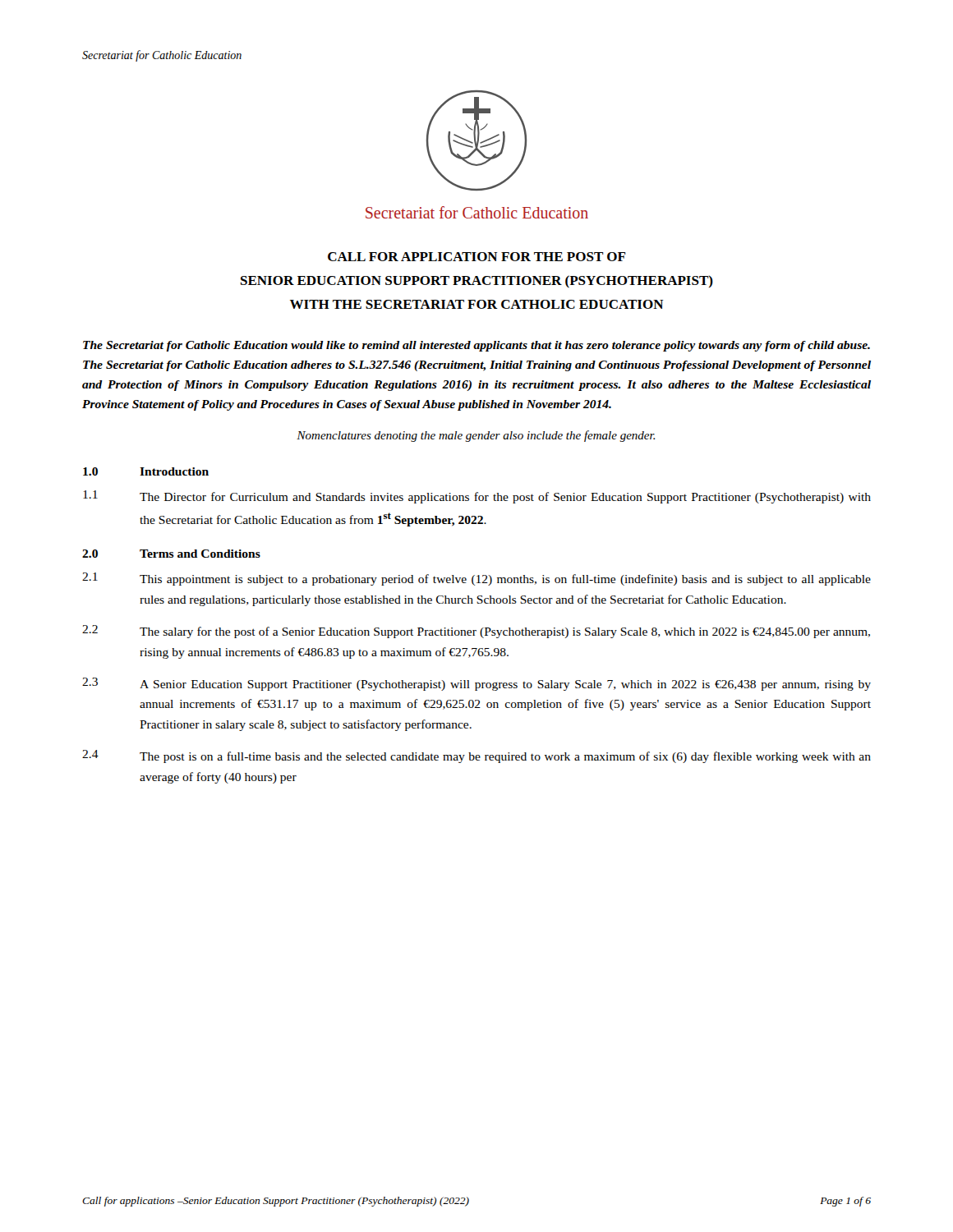This screenshot has width=953, height=1232.
Task: Click on the element starting "1 The Director for Curriculum and"
Action: click(x=476, y=509)
